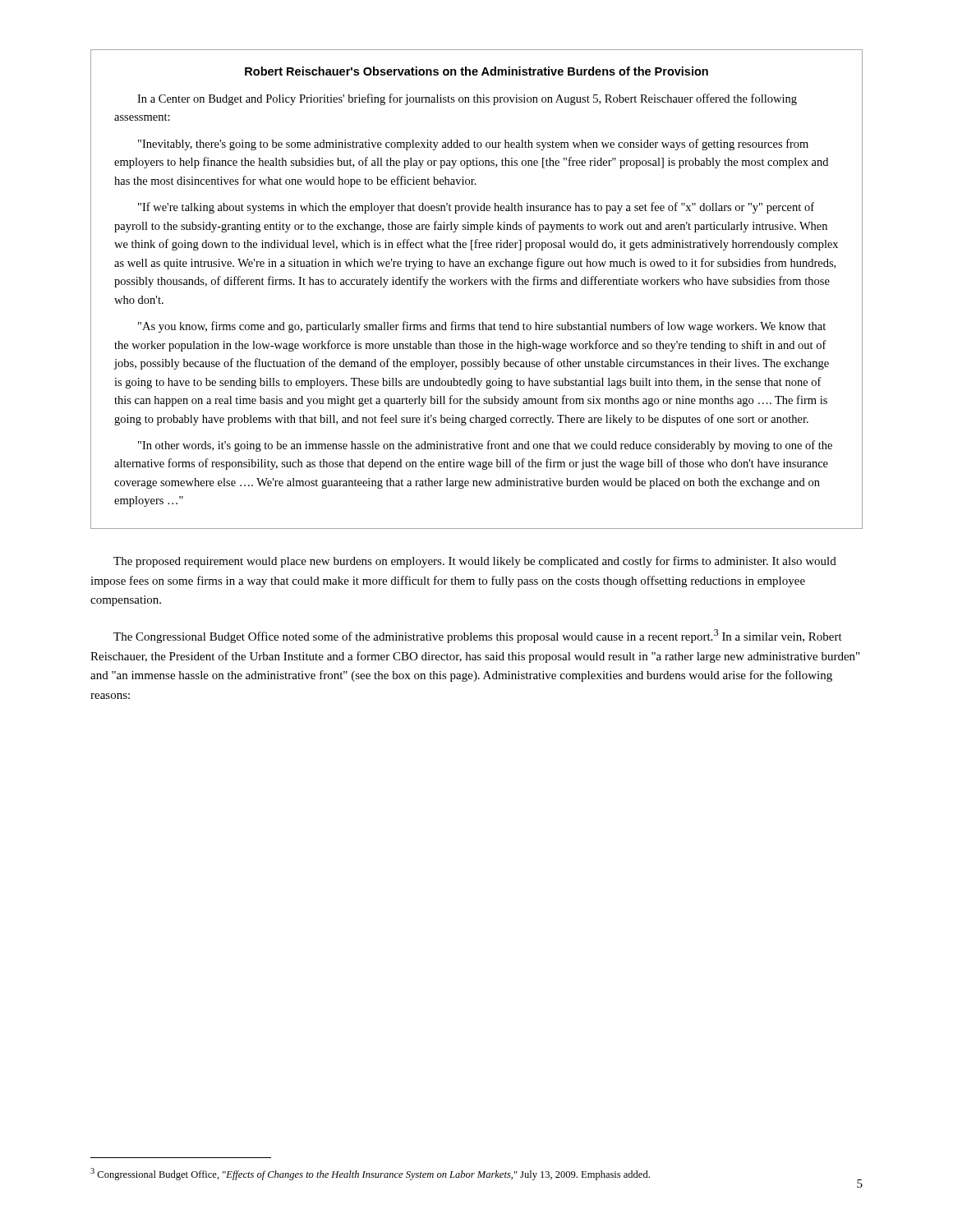953x1232 pixels.
Task: Select the text starting "Robert Reischauer's Observations"
Action: 476,287
